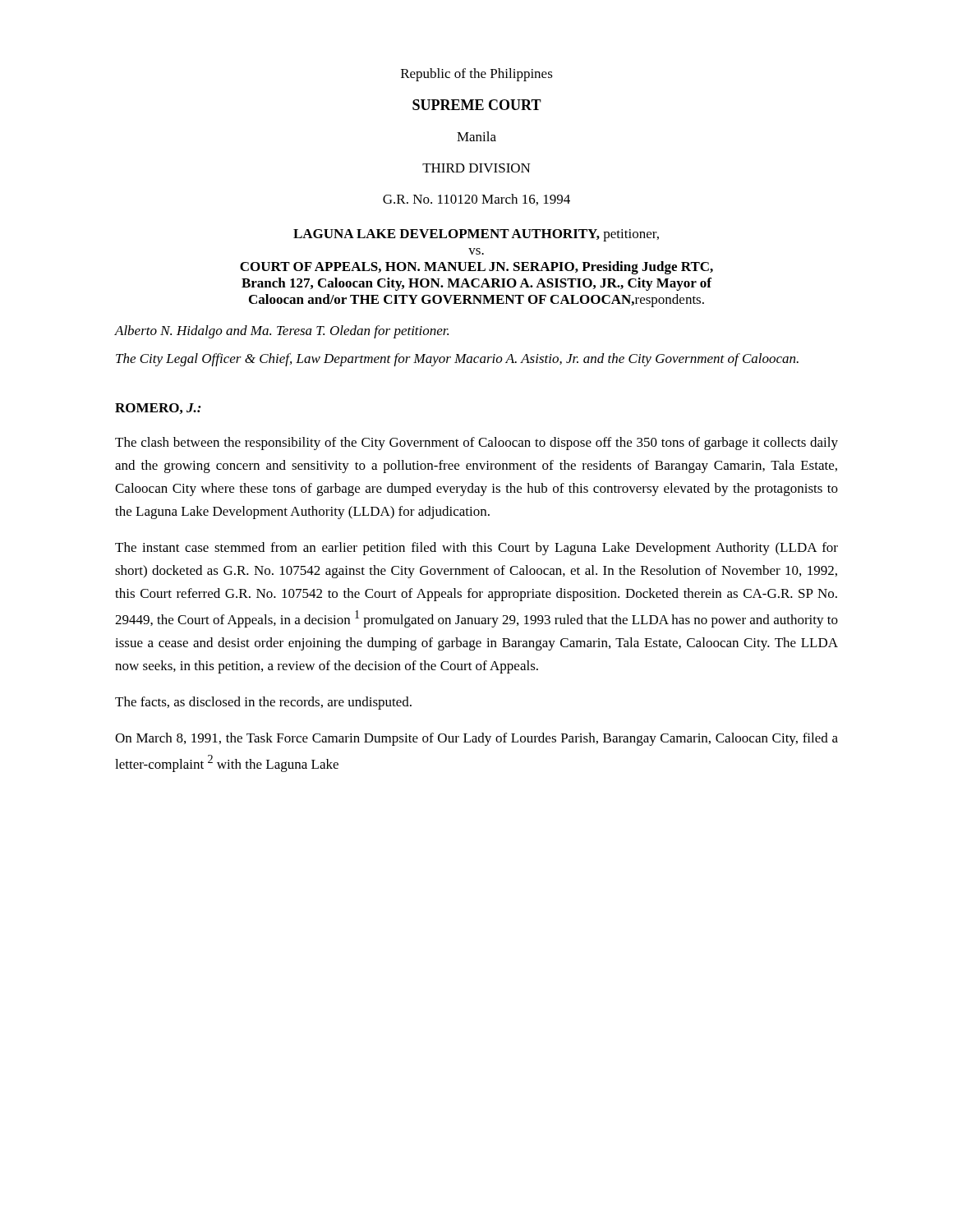Click on the text starting "On March 8,"
Image resolution: width=953 pixels, height=1232 pixels.
476,751
